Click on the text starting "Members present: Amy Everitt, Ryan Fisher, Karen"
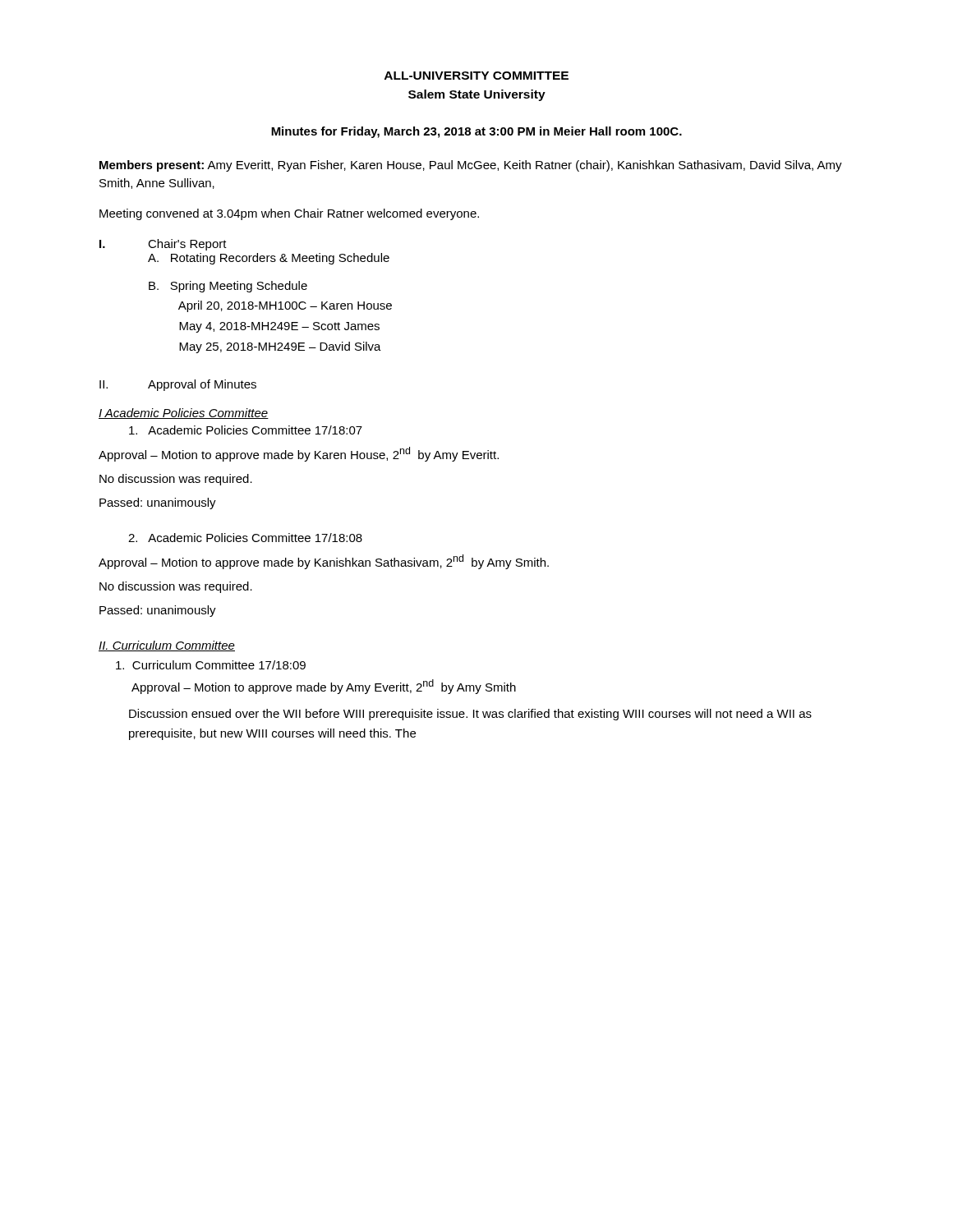The width and height of the screenshot is (953, 1232). click(x=470, y=174)
